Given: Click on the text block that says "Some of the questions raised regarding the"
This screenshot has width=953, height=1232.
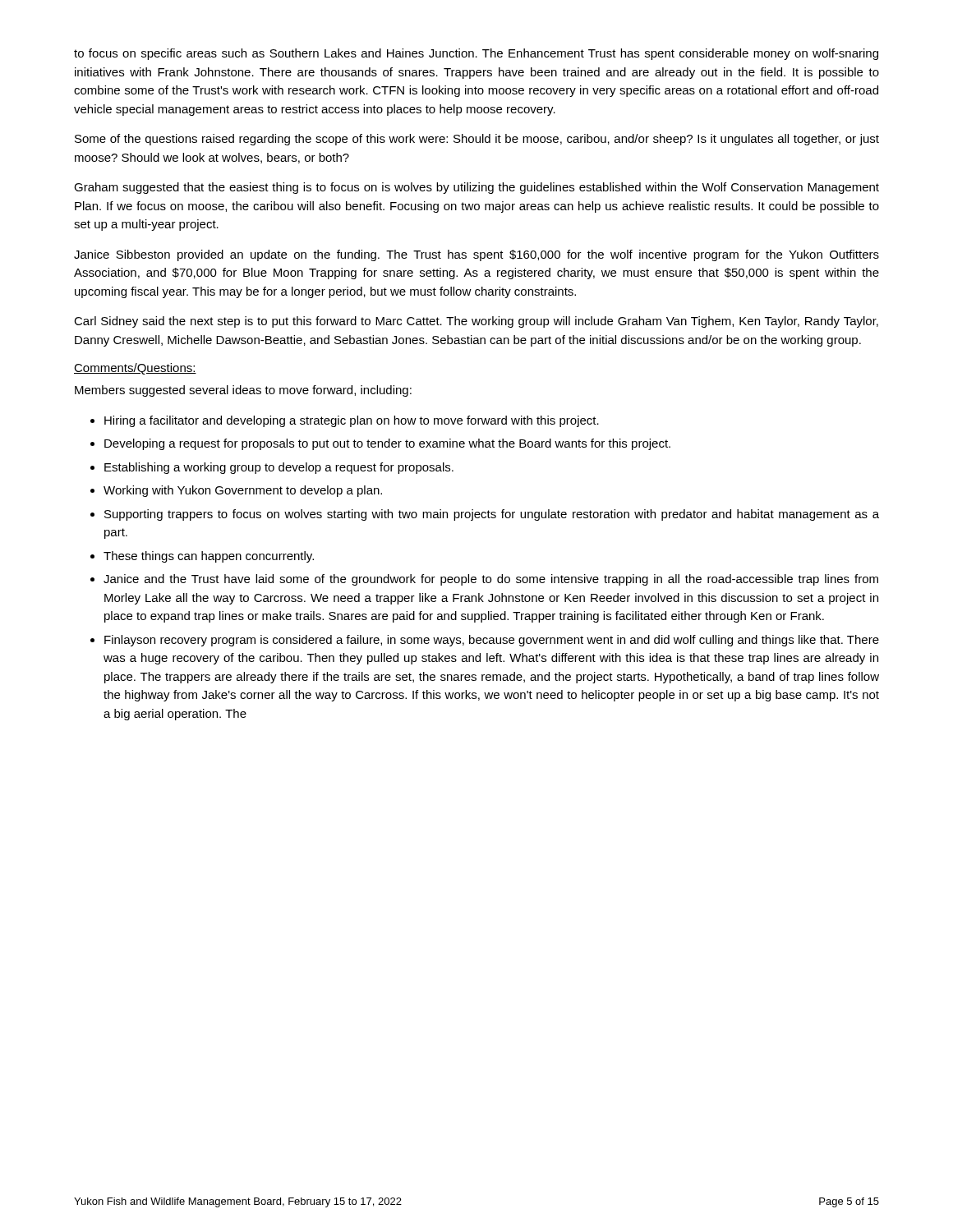Looking at the screenshot, I should (476, 148).
